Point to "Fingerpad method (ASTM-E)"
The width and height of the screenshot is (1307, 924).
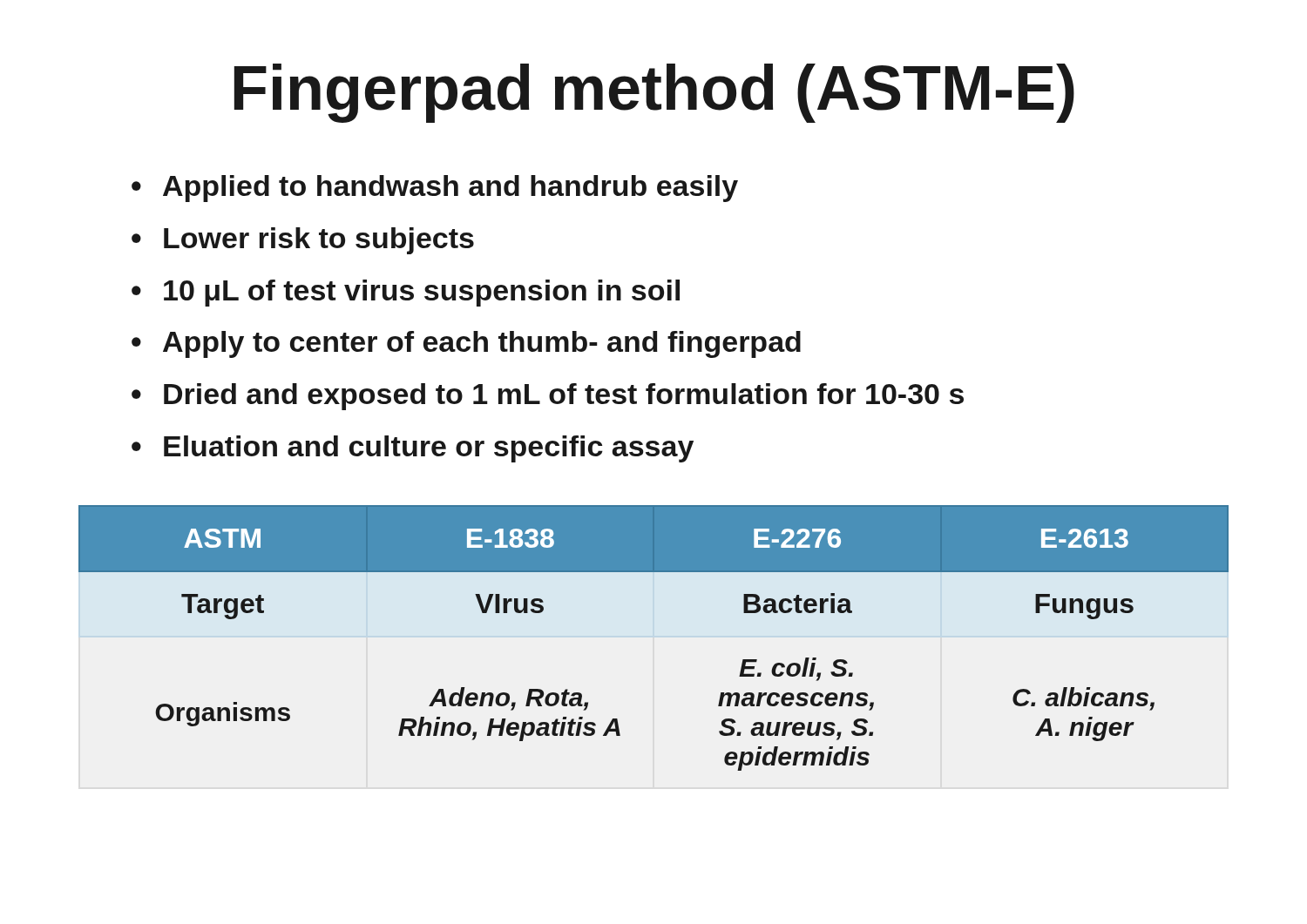(654, 88)
